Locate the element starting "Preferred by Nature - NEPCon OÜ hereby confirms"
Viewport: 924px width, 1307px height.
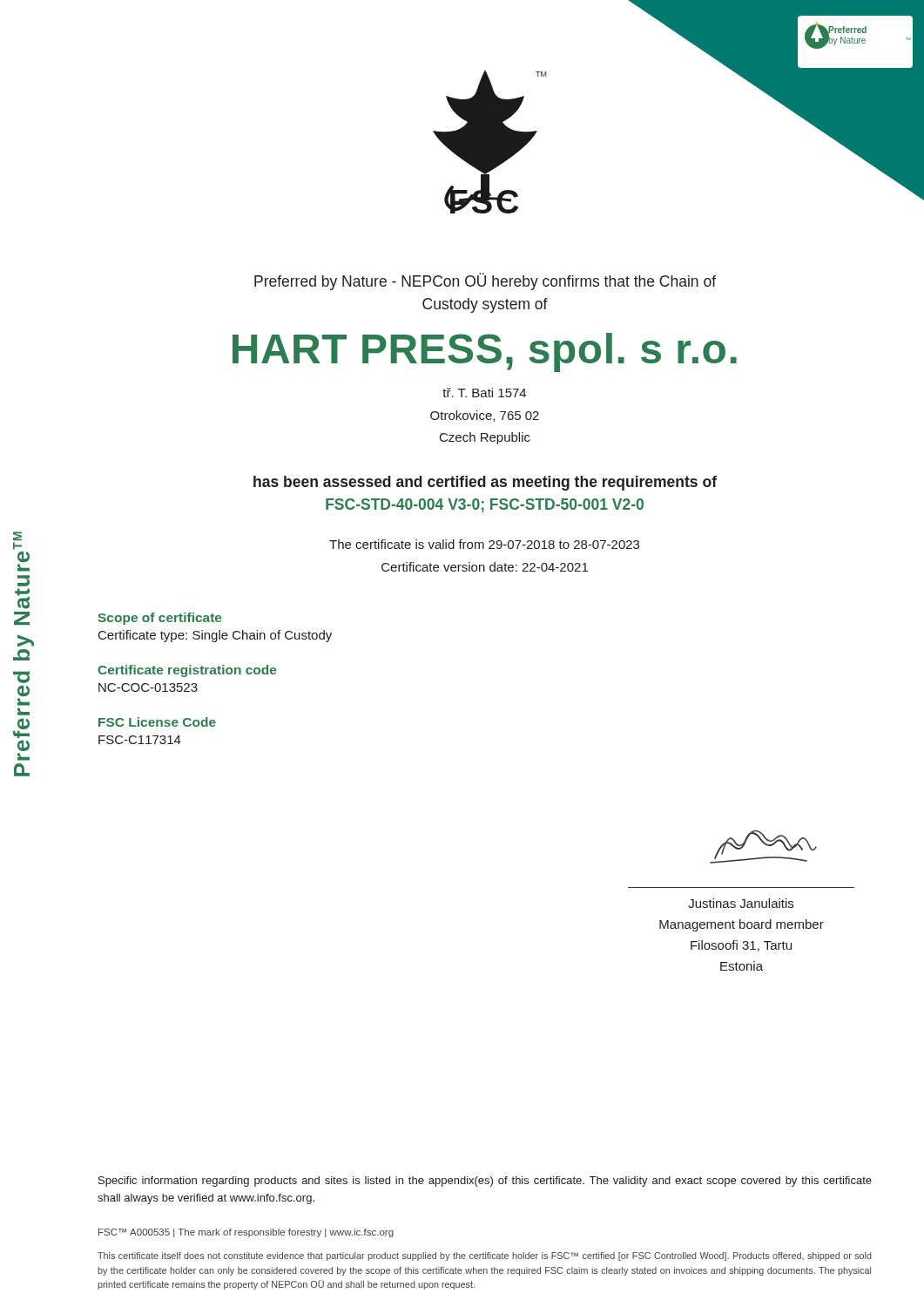pyautogui.click(x=485, y=293)
